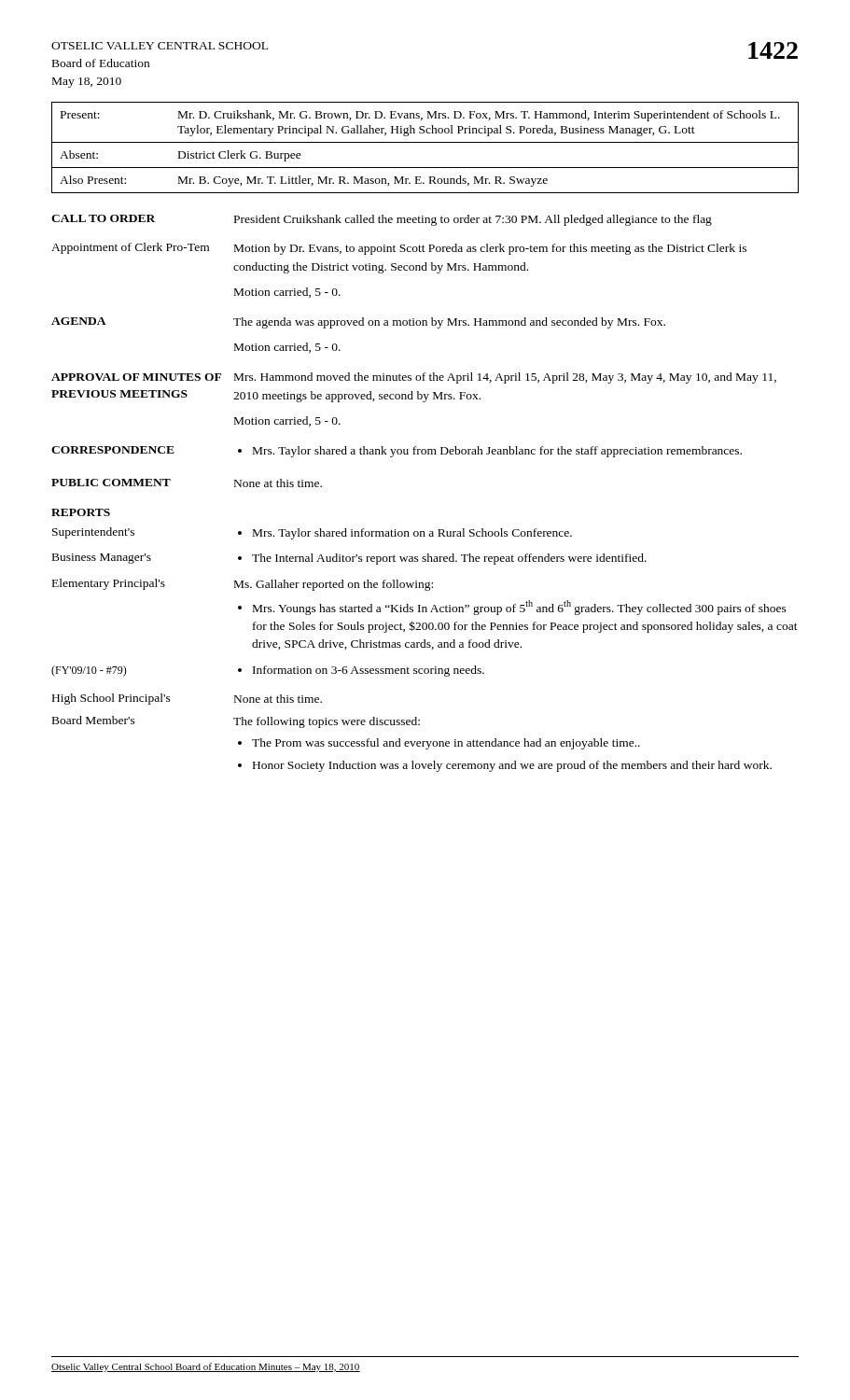Click where it says "(FY'09/10 - #79)"

pos(89,670)
